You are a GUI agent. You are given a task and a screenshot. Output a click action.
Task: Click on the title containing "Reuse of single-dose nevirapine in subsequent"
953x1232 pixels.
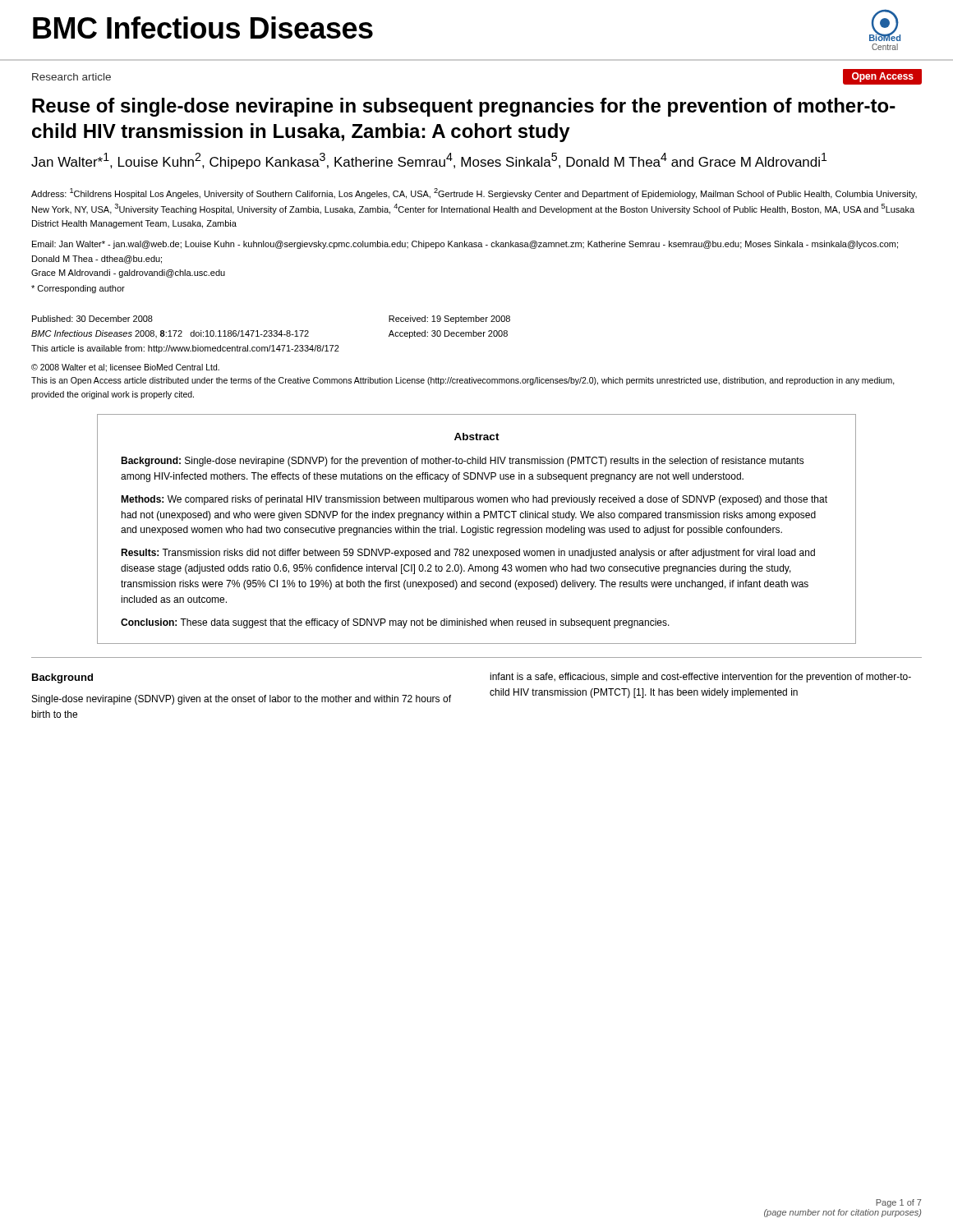(x=463, y=118)
